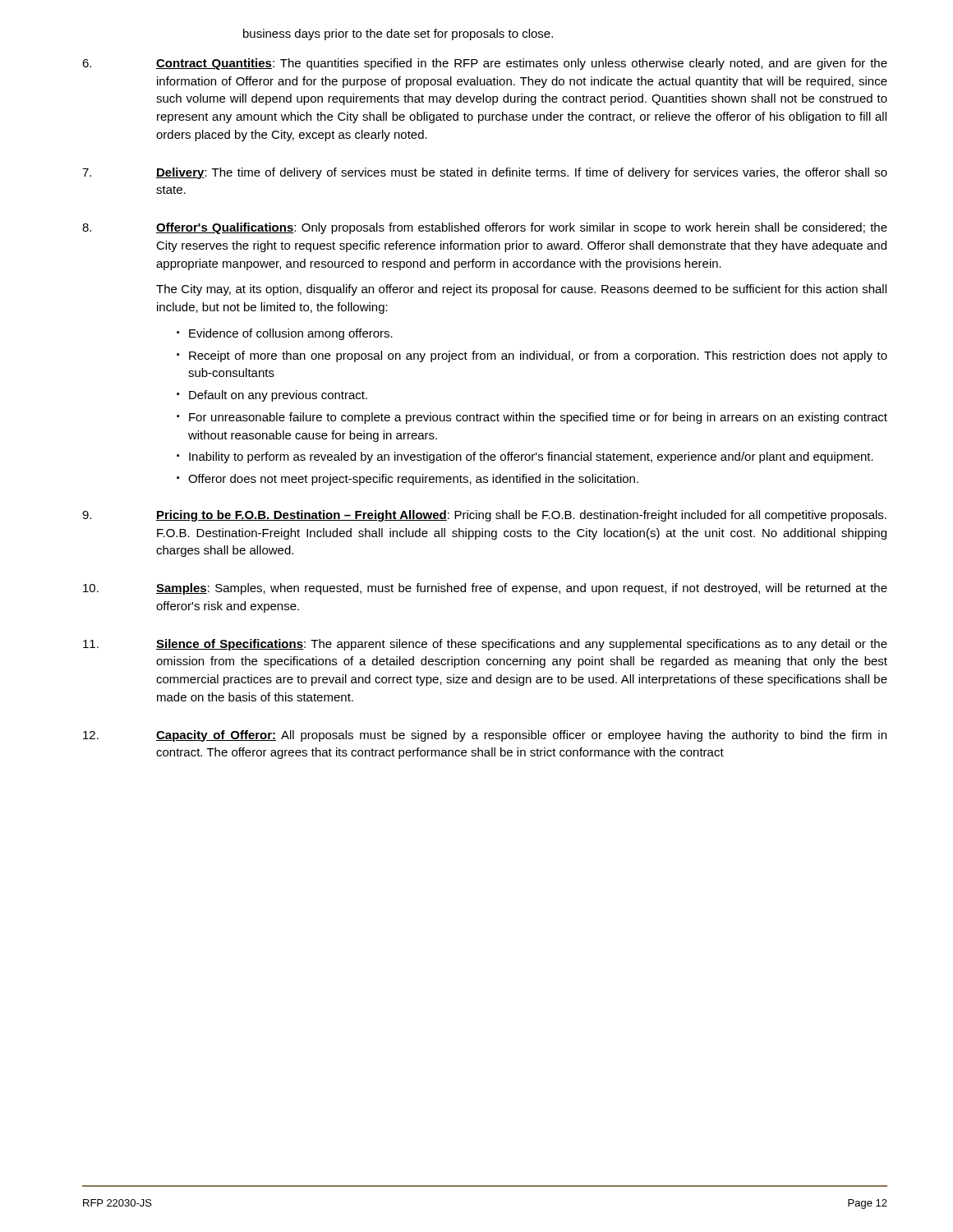Locate the text starting "Evidence of collusion among offerors."
The width and height of the screenshot is (953, 1232).
(291, 333)
